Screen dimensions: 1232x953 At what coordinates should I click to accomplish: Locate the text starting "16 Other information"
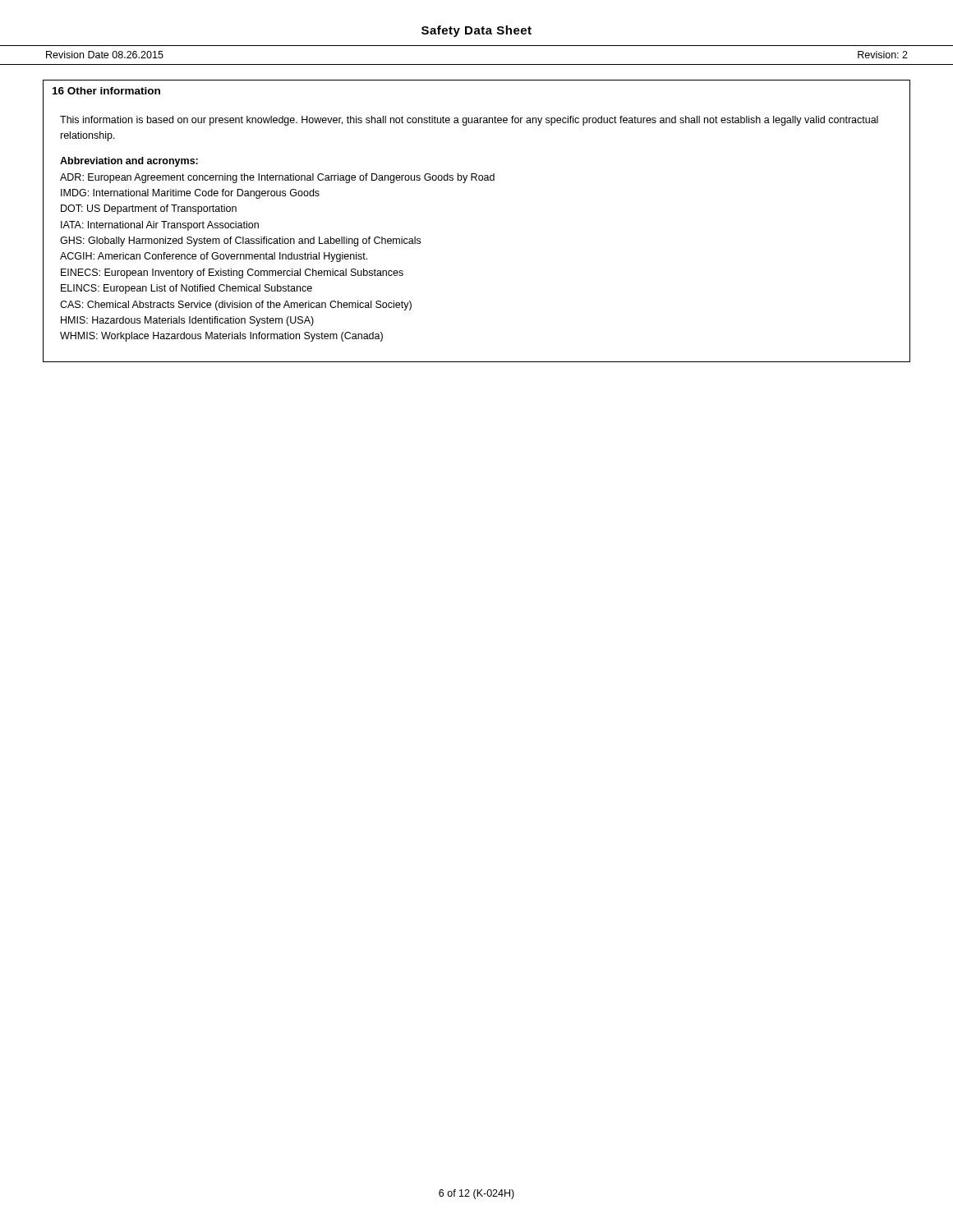tap(106, 91)
